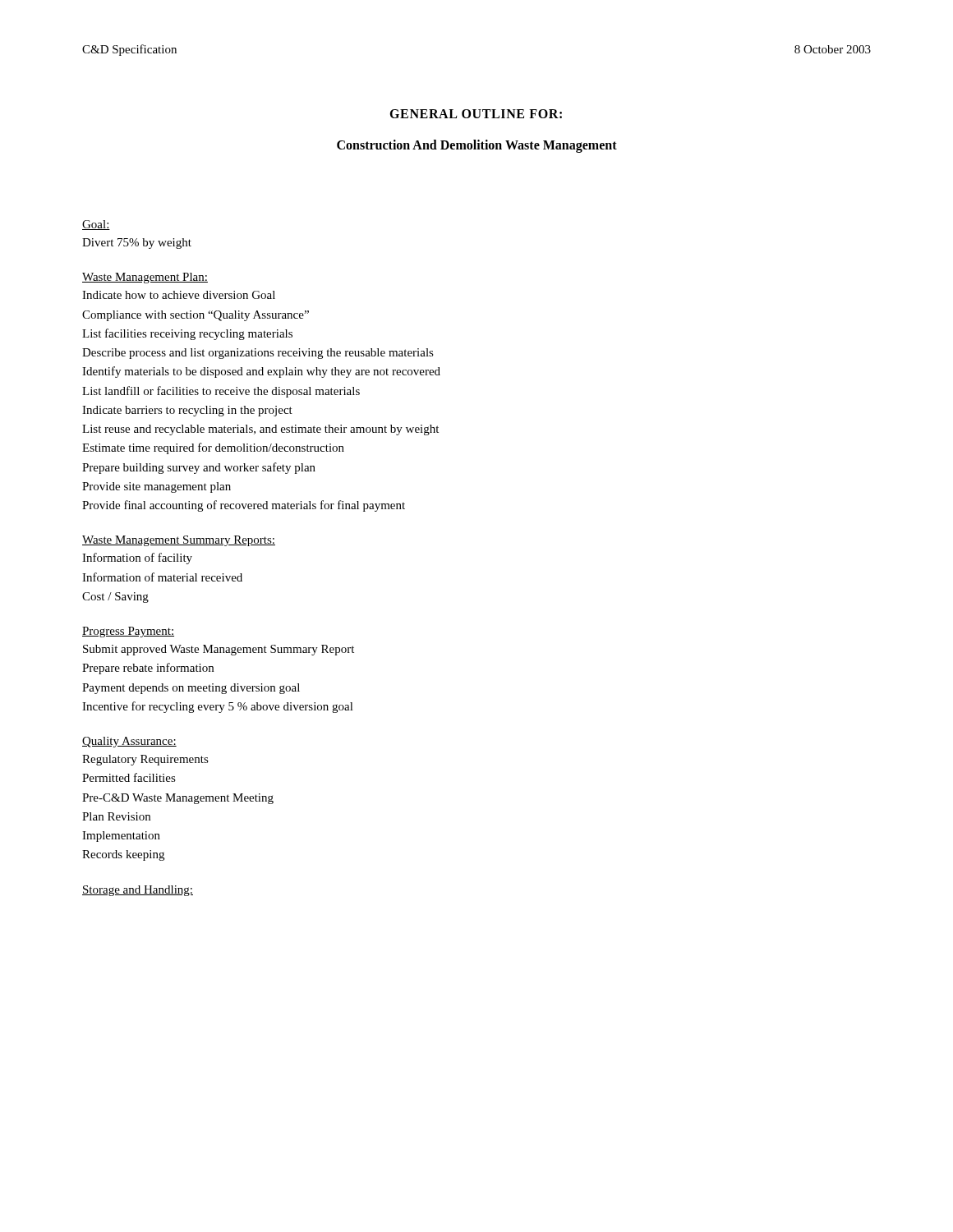Find the passage starting "Goal: Divert 75% by weight"

coord(96,225)
